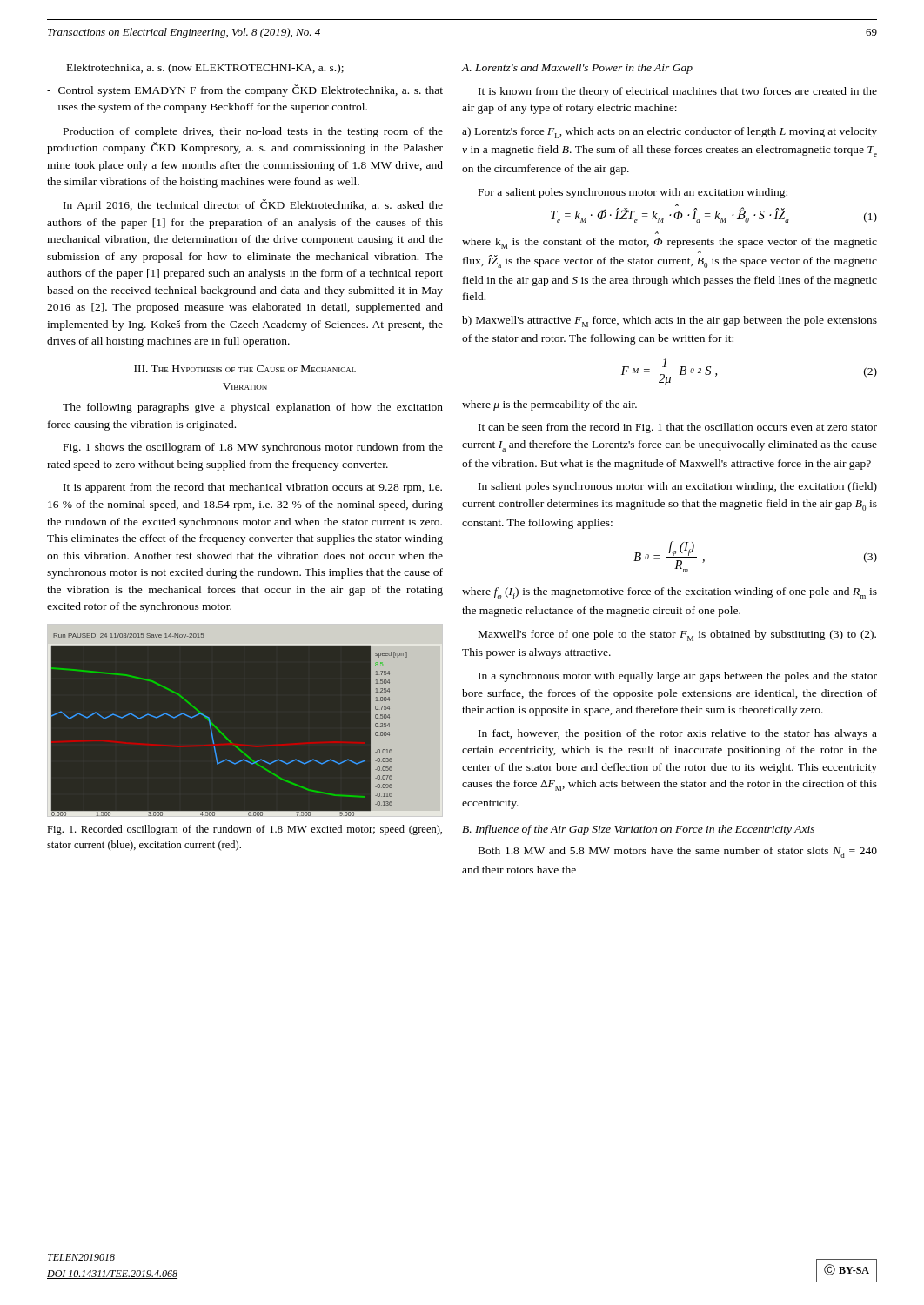Find the text block that reads "The following paragraphs give a physical explanation of"

[x=245, y=416]
